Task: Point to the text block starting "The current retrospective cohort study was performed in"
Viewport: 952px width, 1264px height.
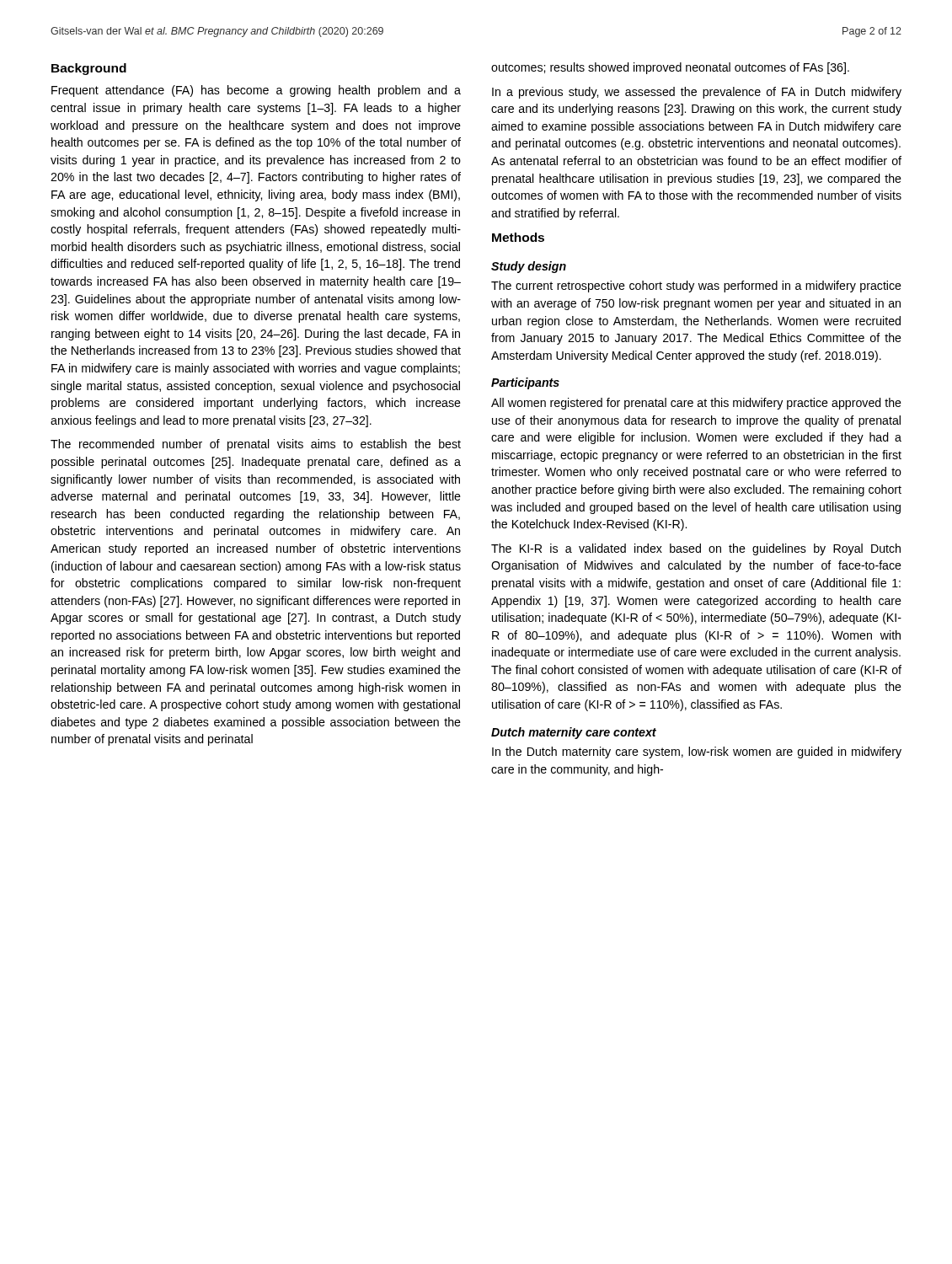Action: click(696, 321)
